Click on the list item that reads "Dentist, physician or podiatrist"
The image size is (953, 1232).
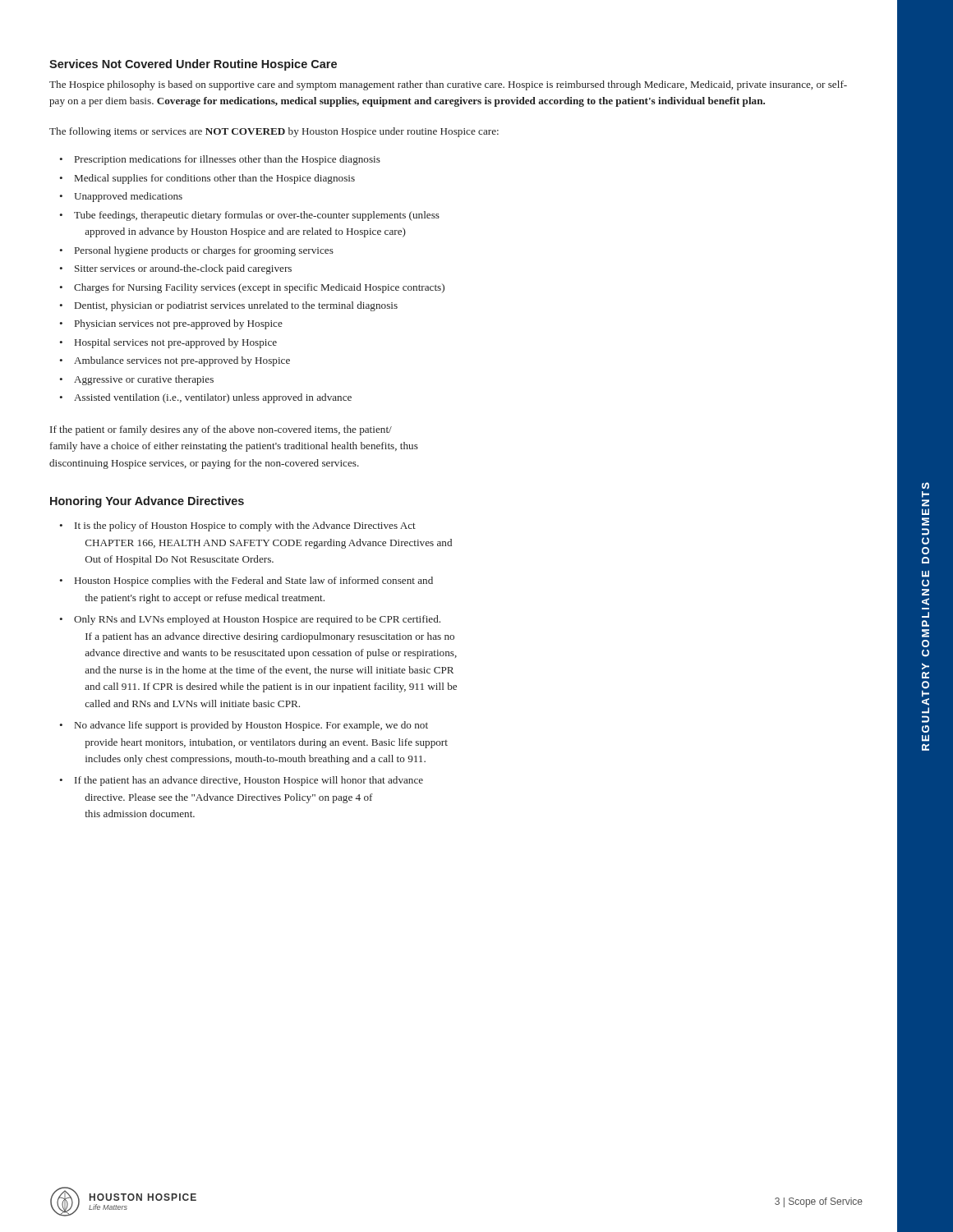tap(236, 305)
